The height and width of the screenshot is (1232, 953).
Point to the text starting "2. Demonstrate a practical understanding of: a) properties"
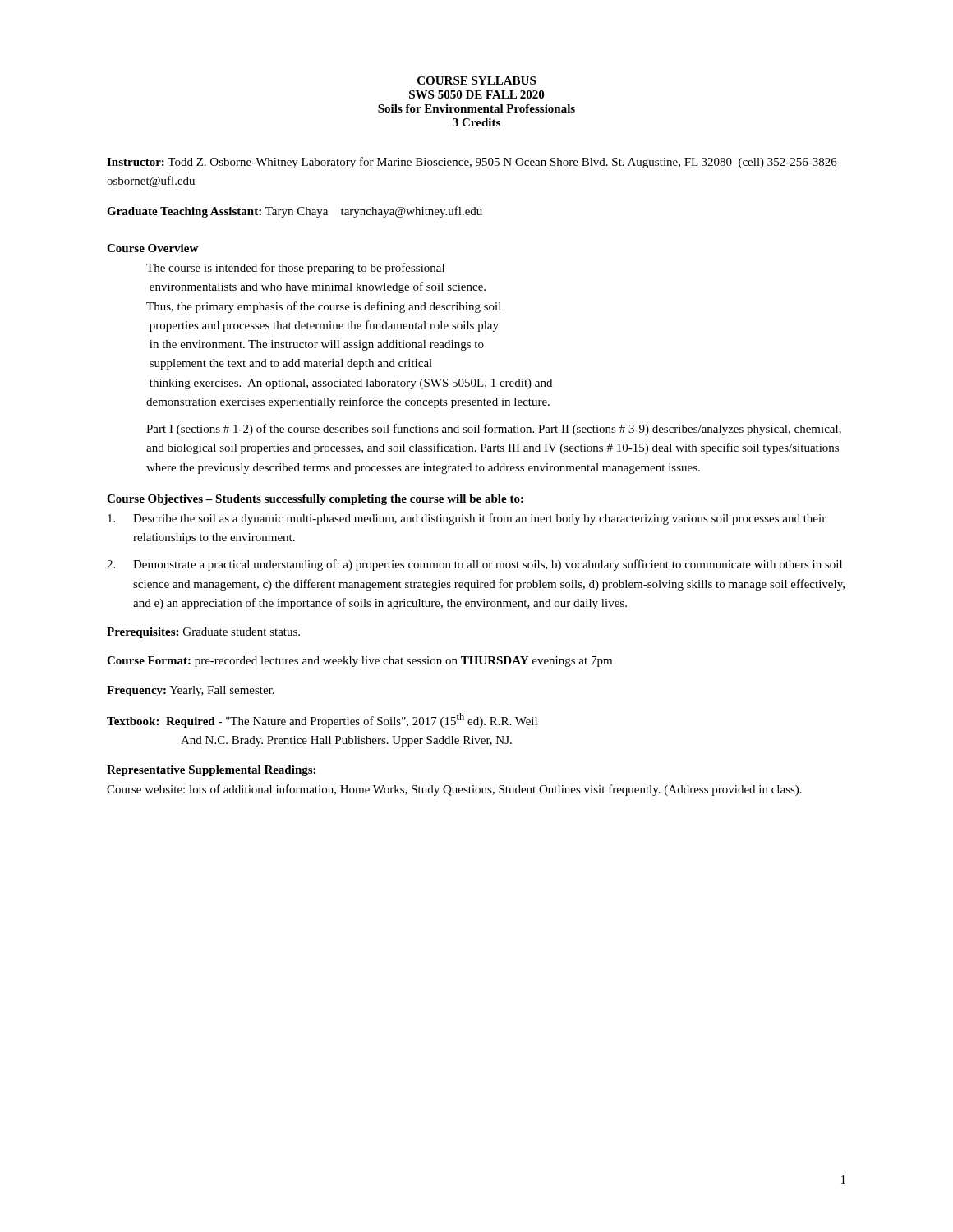coord(476,584)
